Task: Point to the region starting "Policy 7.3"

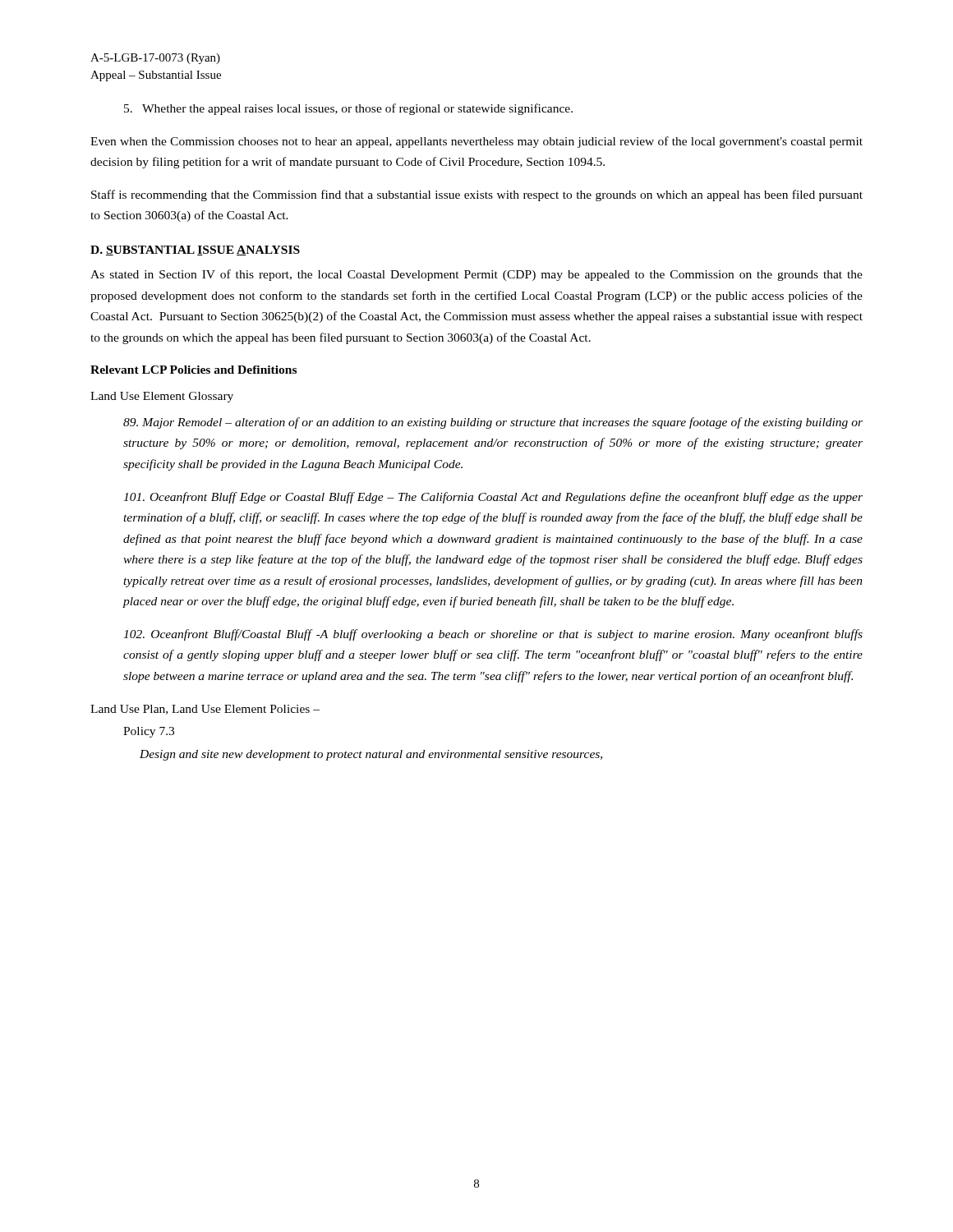Action: tap(149, 731)
